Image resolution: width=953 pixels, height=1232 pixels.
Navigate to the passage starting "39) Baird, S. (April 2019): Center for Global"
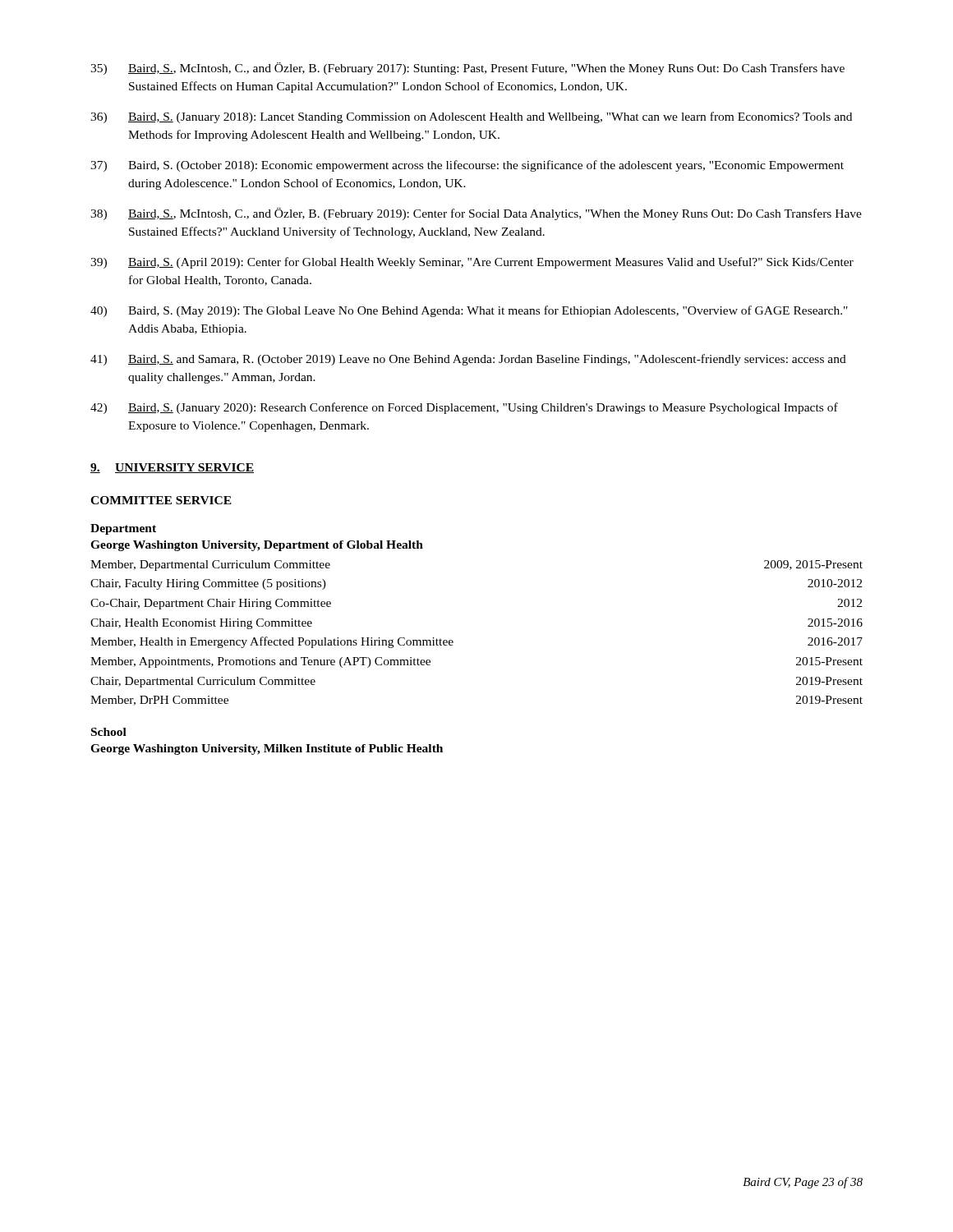[476, 271]
